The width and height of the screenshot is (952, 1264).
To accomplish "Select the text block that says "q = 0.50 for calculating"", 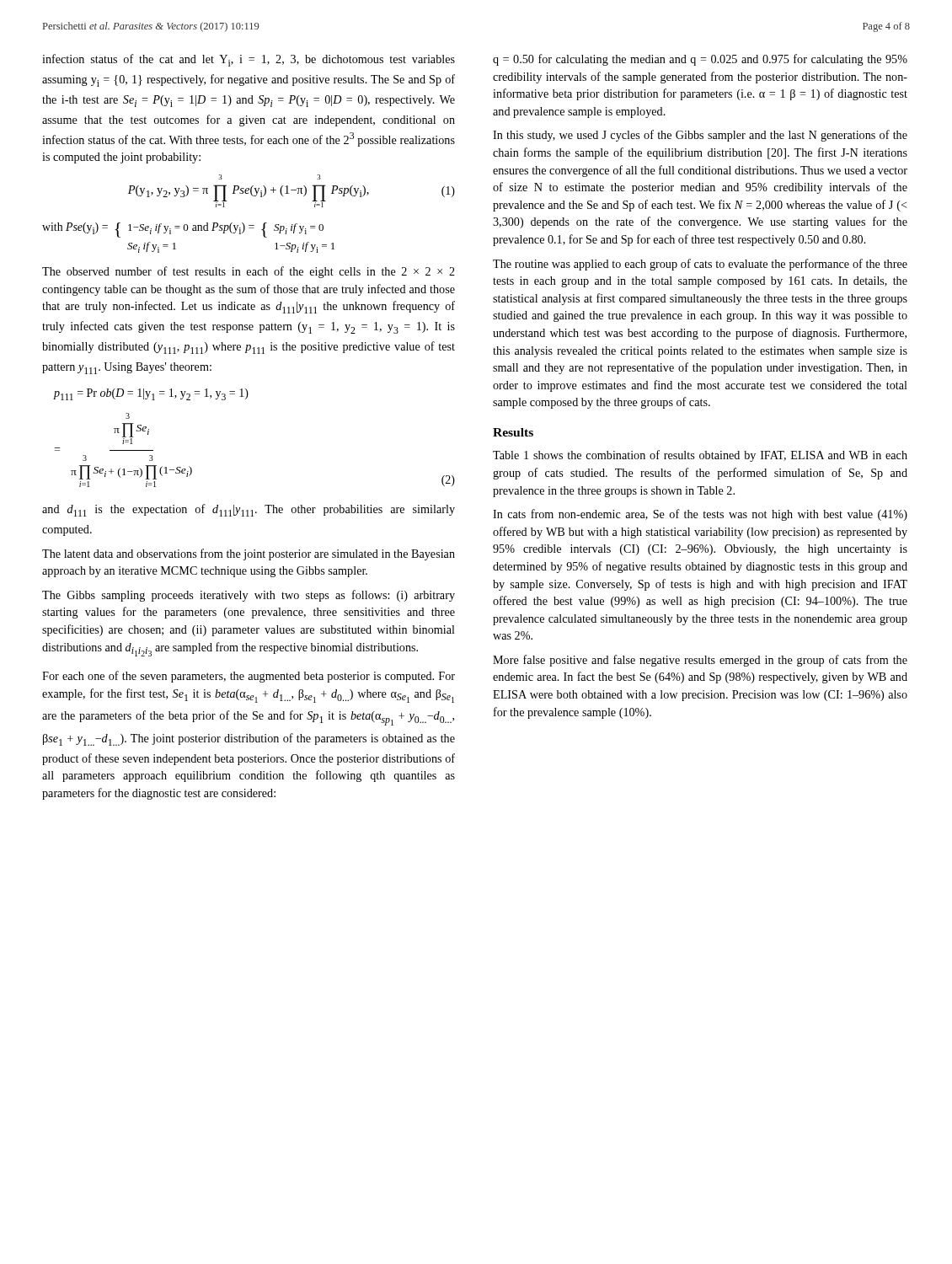I will (x=700, y=231).
